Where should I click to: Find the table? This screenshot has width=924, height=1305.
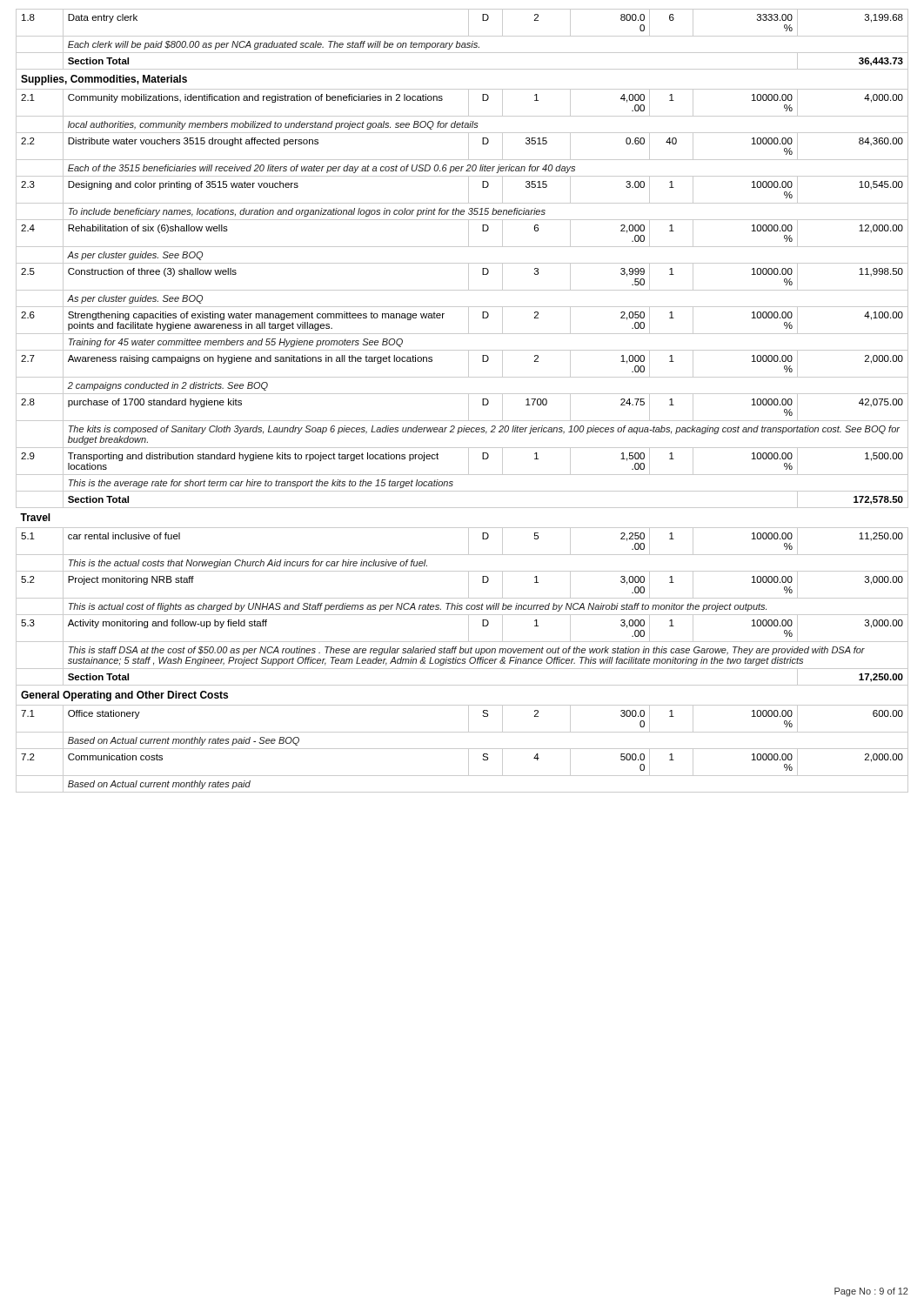(x=462, y=401)
